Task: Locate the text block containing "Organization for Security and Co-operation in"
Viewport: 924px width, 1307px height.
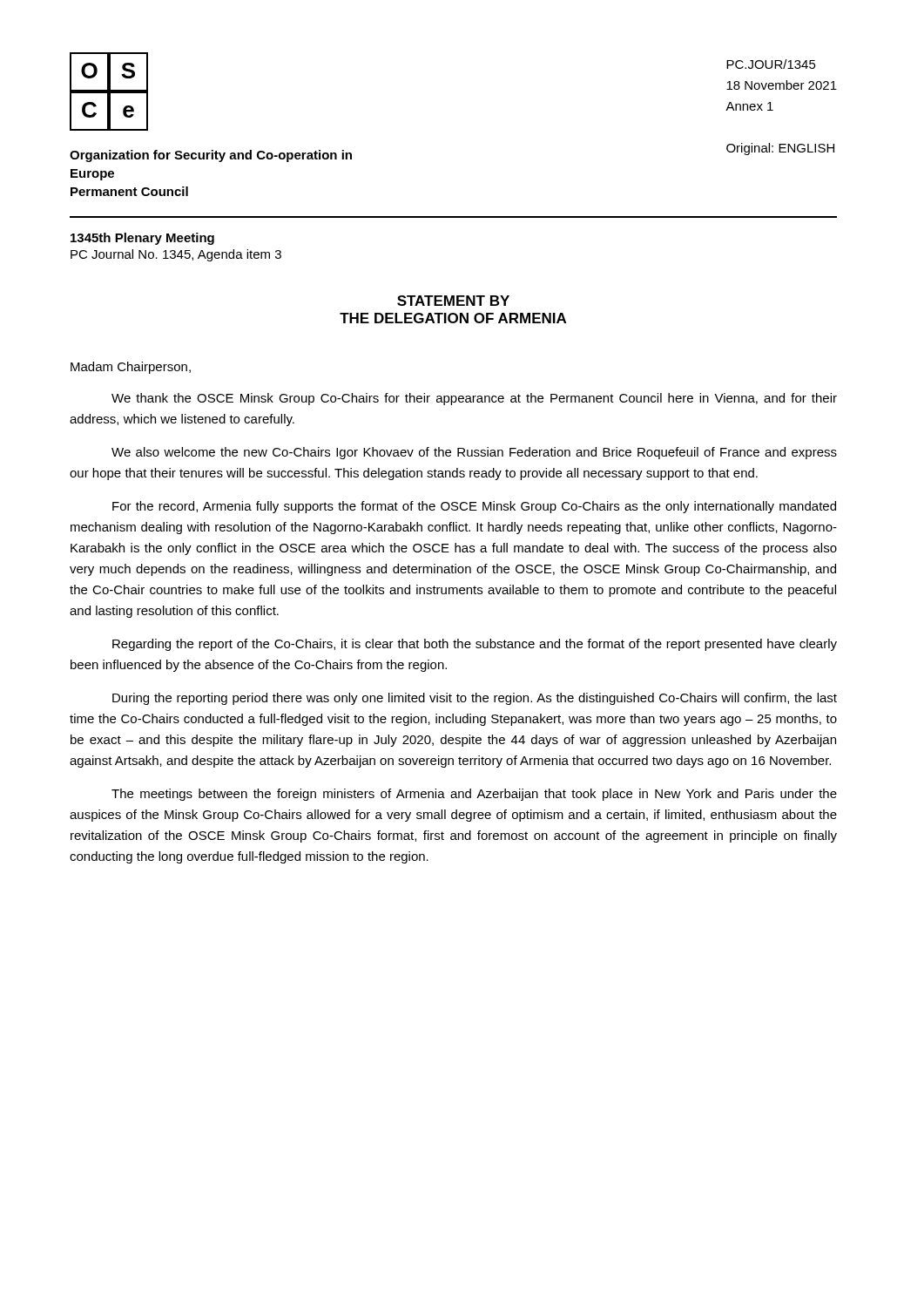Action: pyautogui.click(x=211, y=156)
